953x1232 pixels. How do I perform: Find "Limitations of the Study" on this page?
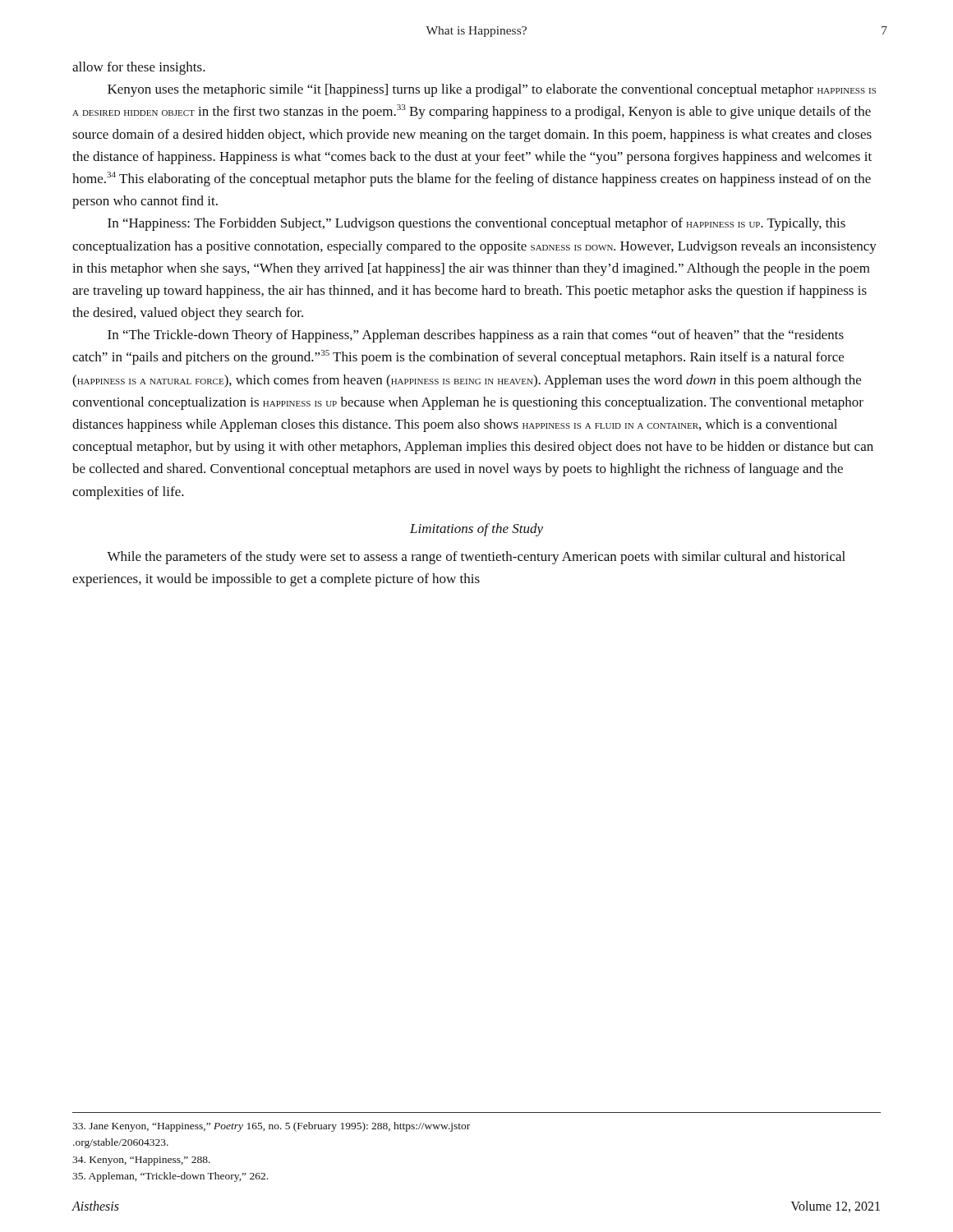(476, 528)
